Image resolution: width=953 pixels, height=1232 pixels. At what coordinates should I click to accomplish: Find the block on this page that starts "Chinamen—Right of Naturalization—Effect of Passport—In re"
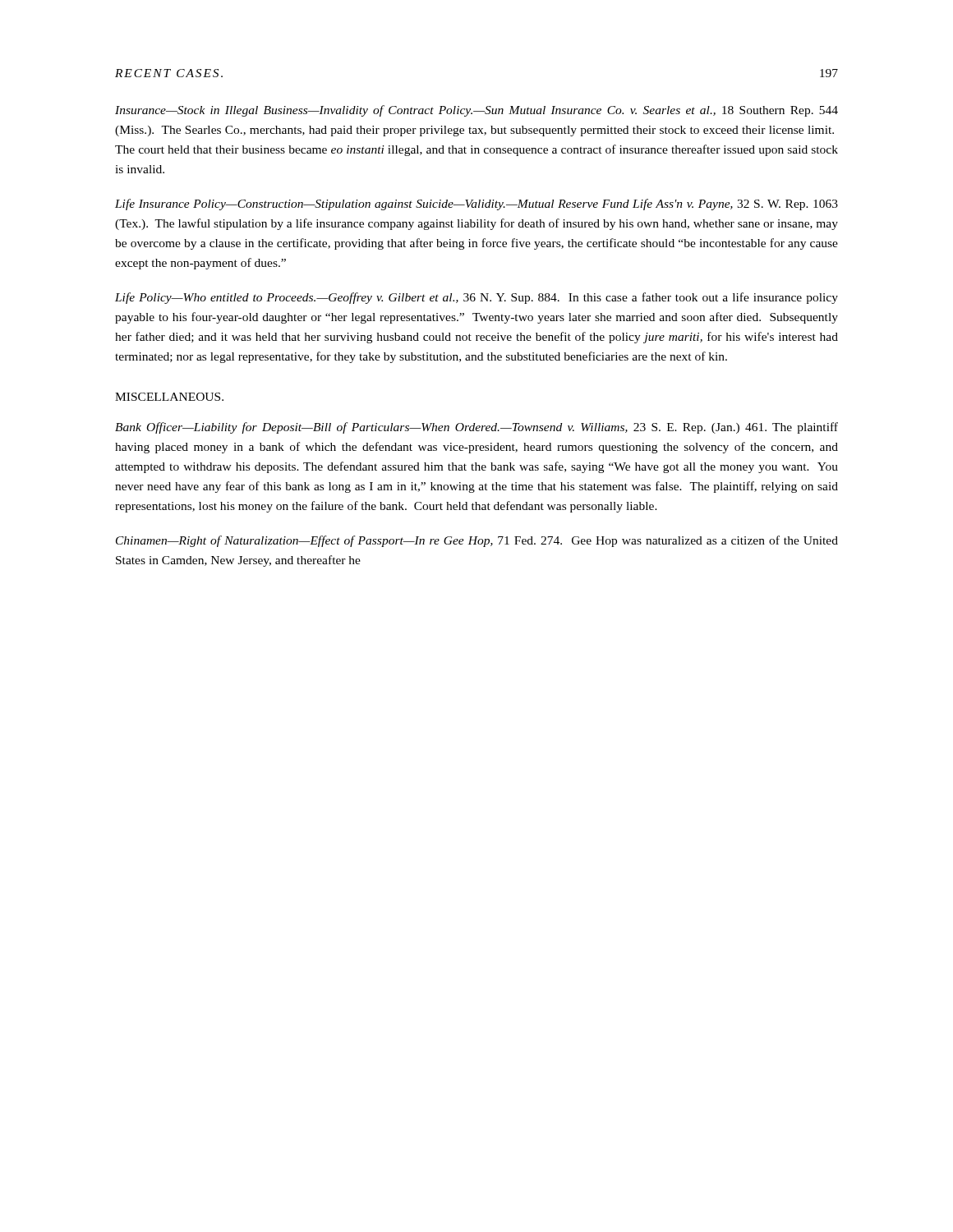click(x=476, y=550)
